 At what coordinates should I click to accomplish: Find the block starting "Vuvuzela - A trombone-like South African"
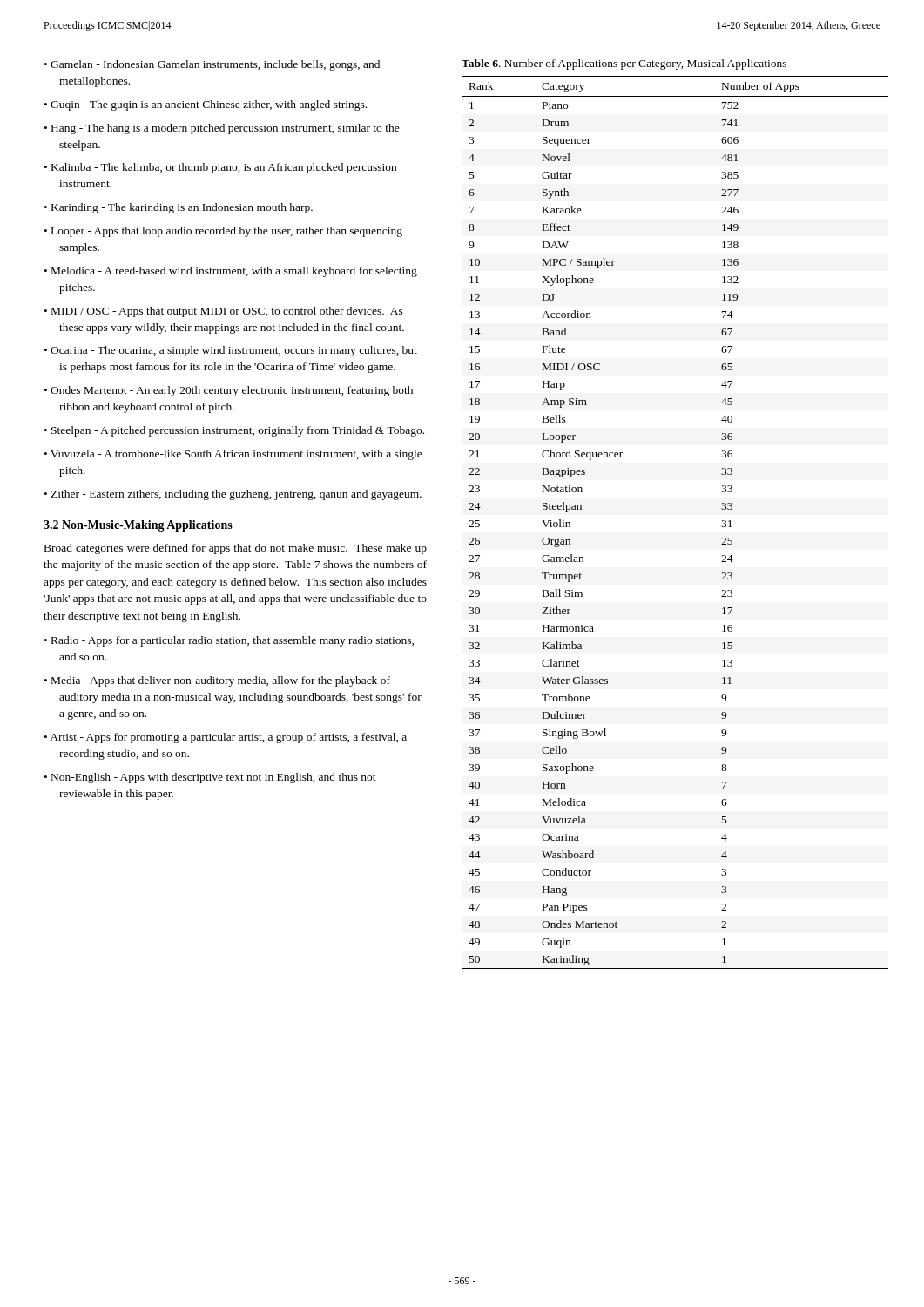[236, 462]
